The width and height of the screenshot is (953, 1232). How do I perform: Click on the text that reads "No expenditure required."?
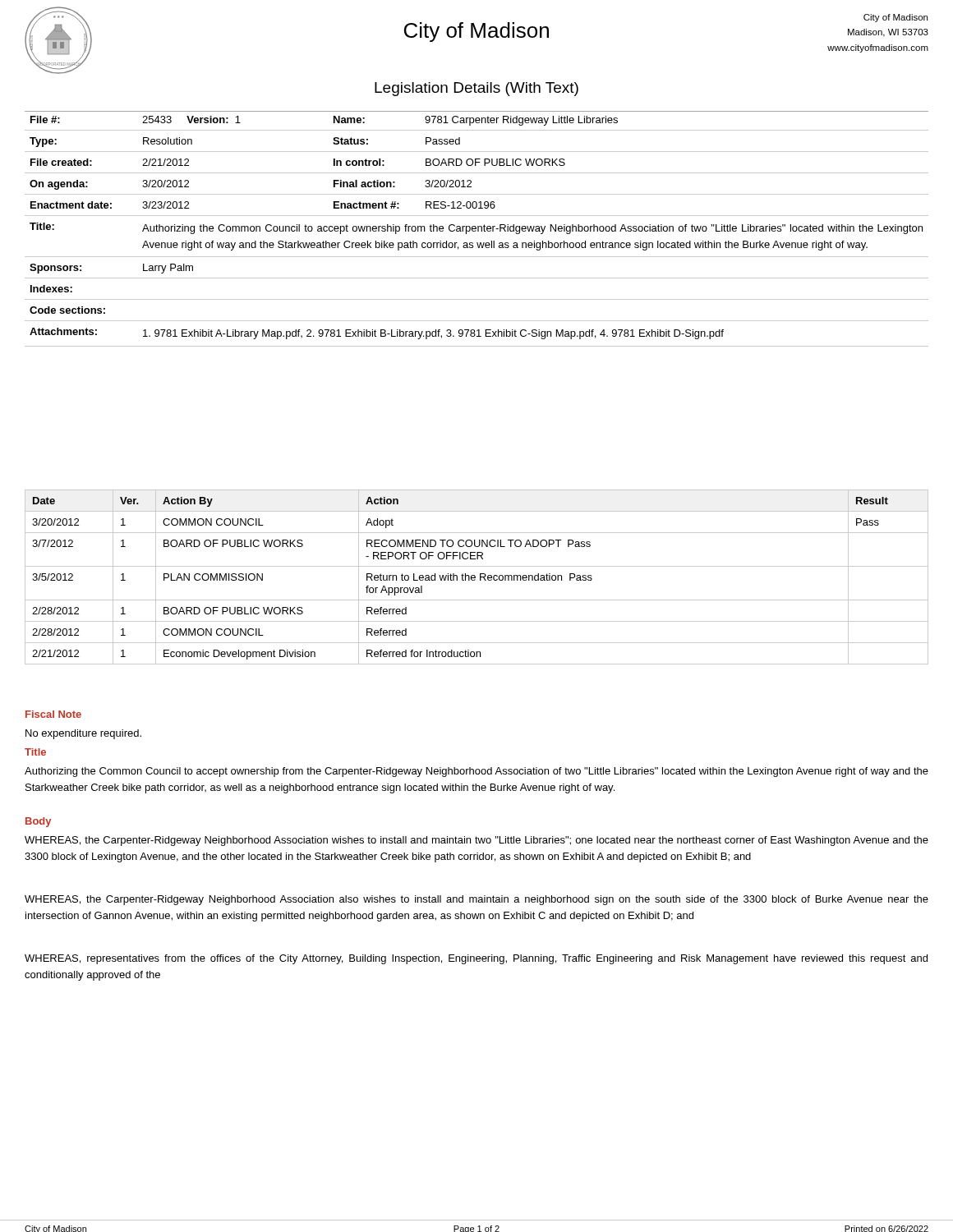pyautogui.click(x=83, y=733)
